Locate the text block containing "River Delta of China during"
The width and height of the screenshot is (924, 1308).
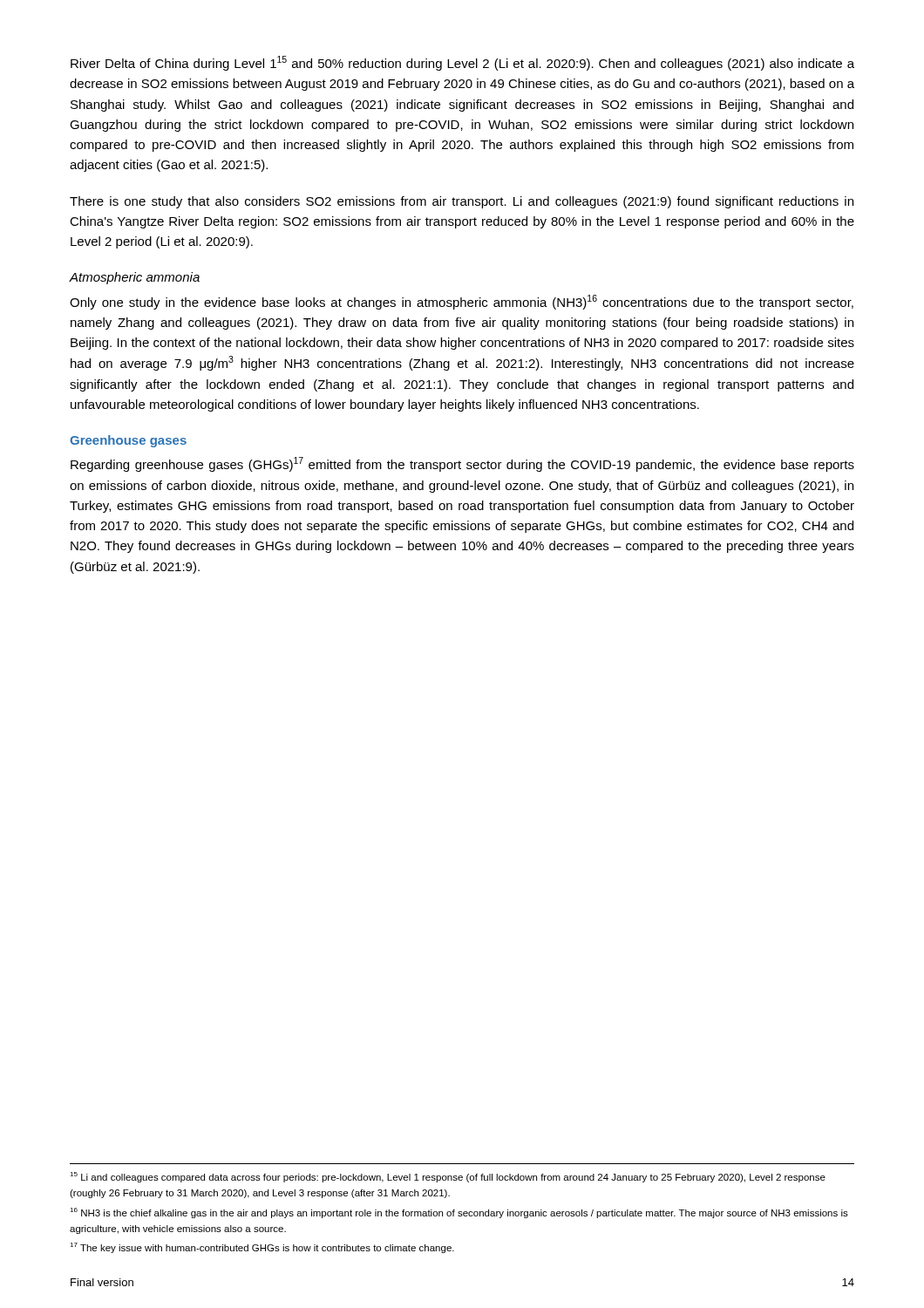462,114
